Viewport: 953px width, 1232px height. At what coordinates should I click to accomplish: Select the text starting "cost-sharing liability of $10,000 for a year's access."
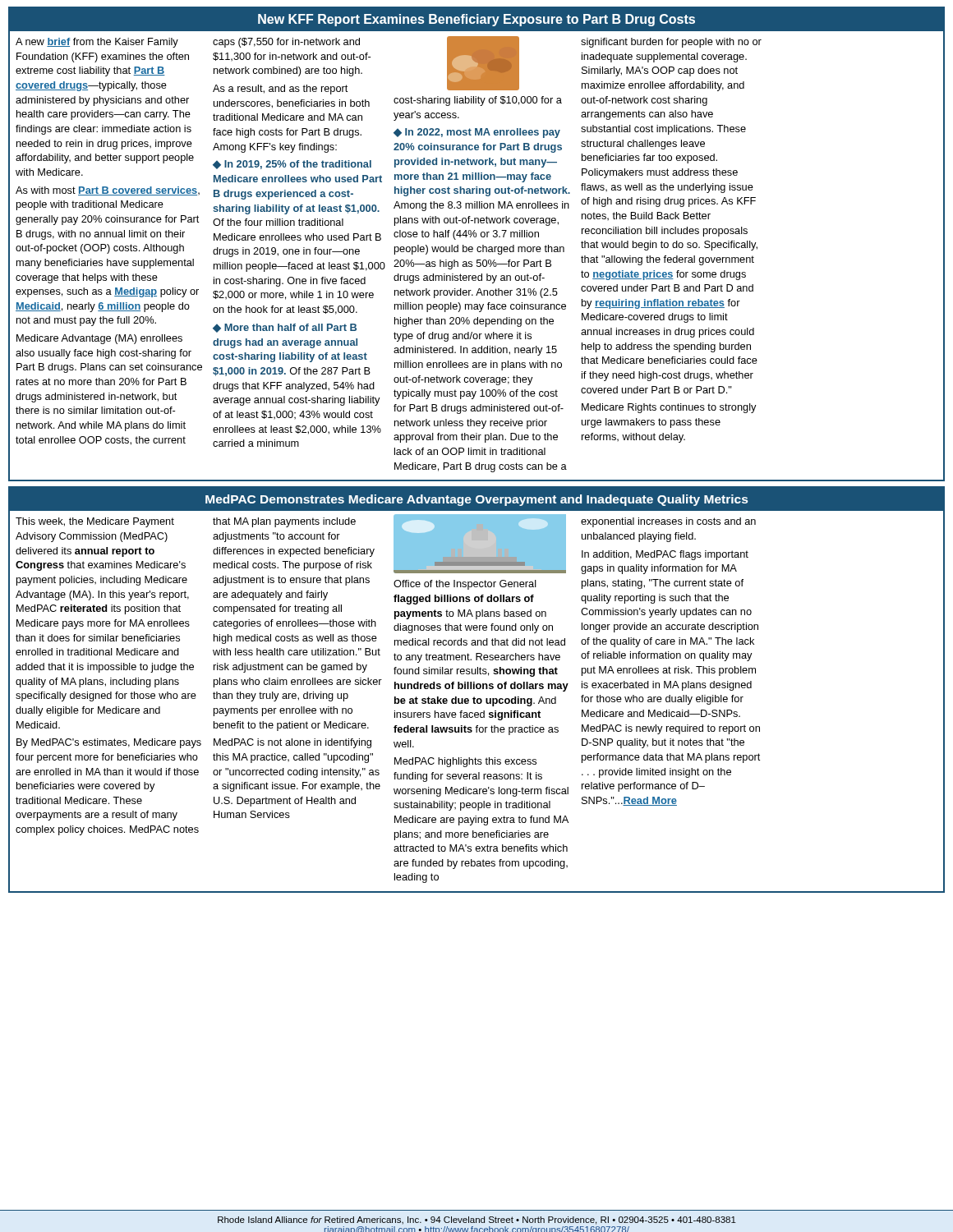coord(483,283)
